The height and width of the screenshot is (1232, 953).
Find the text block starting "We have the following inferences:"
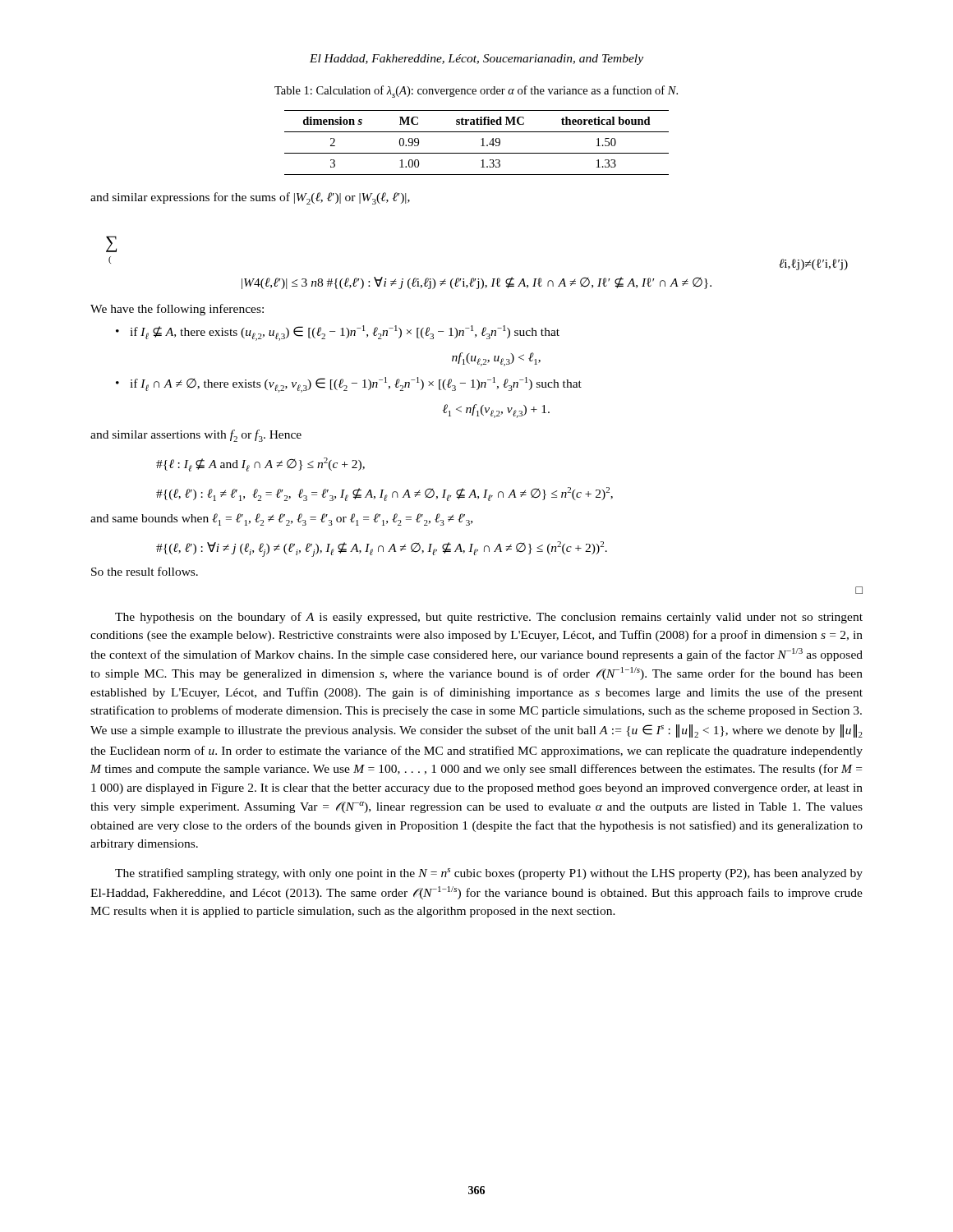178,309
